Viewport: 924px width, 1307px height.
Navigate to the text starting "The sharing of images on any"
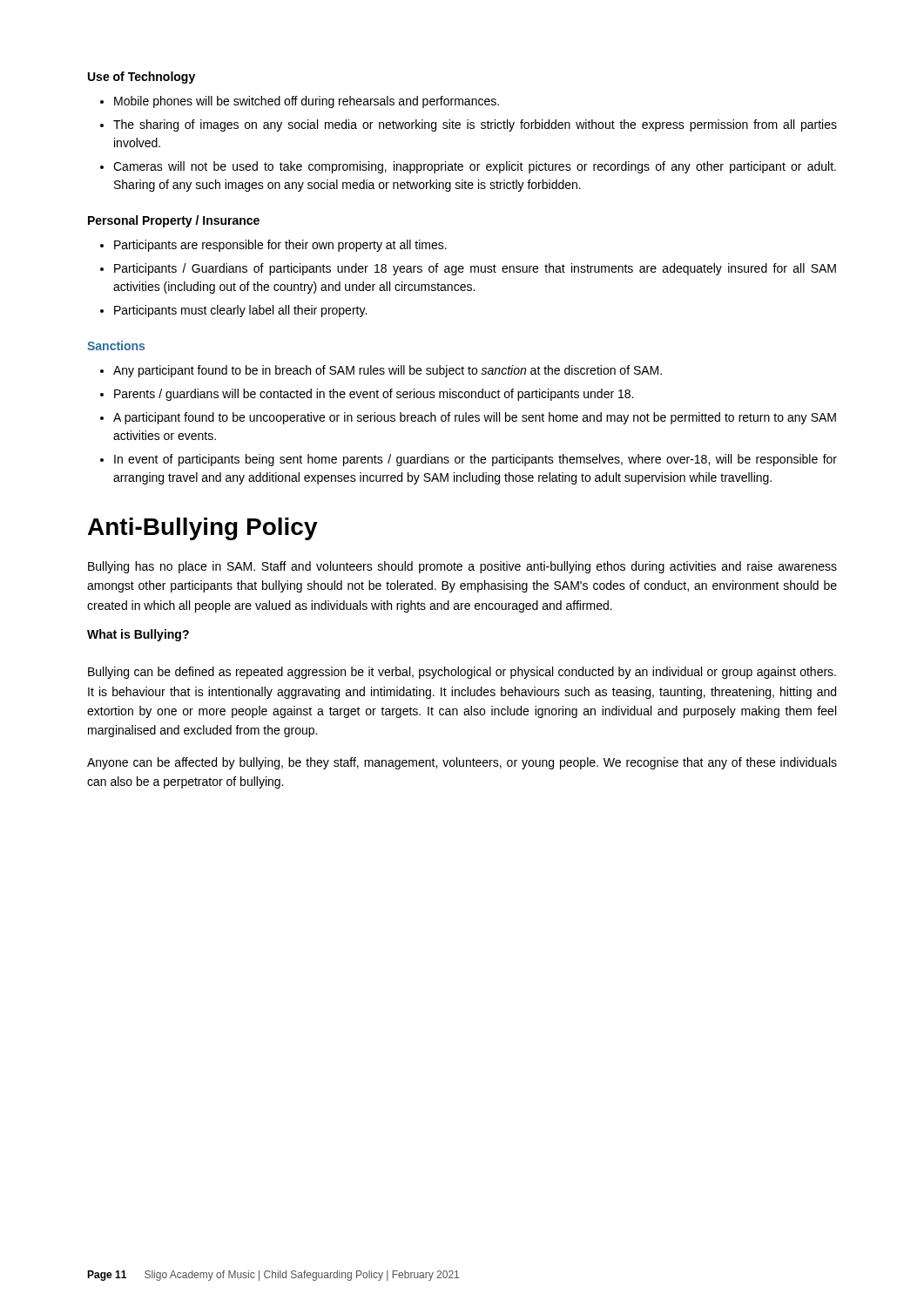click(x=475, y=134)
